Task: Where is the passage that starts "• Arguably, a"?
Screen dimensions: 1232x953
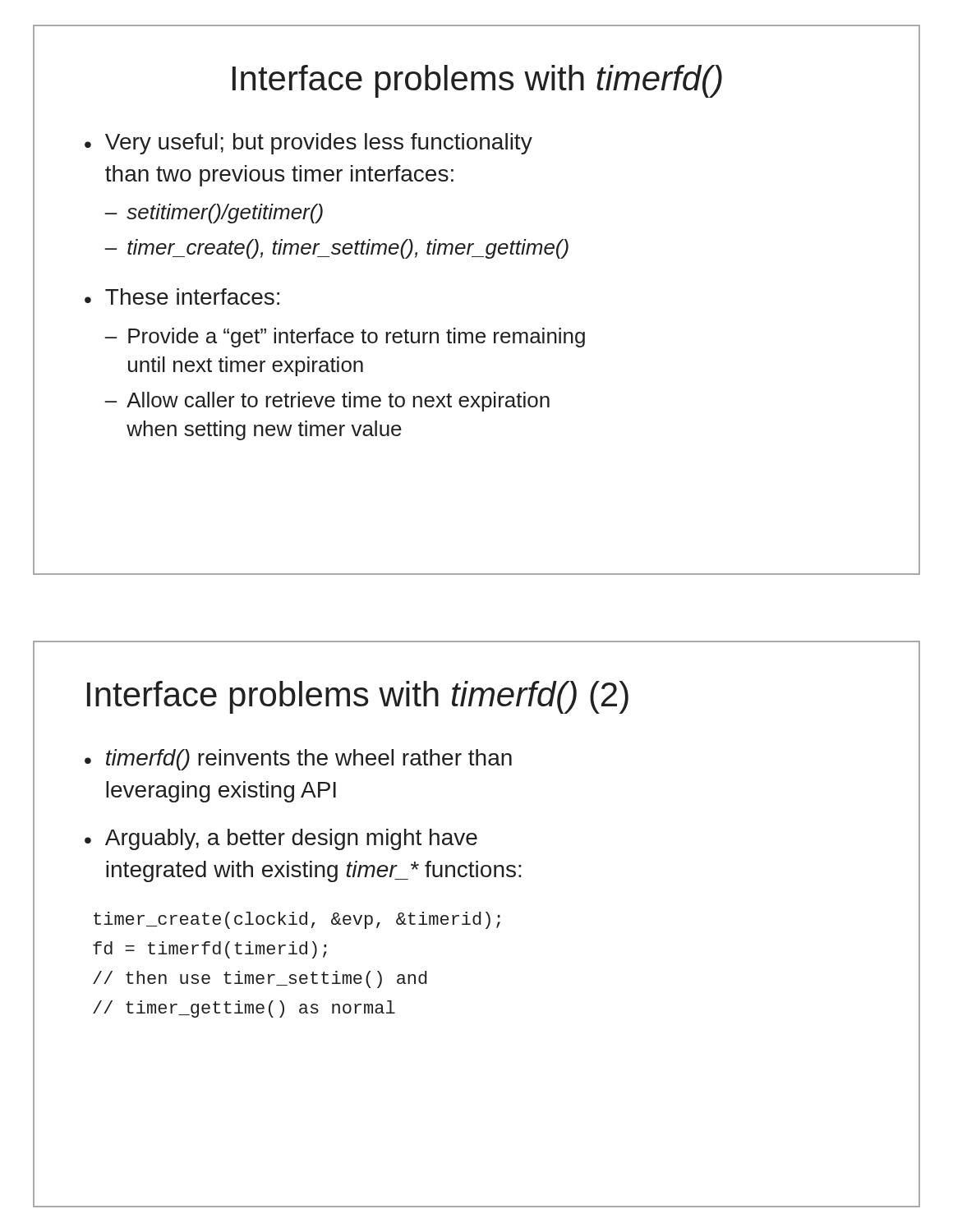Action: pos(476,854)
